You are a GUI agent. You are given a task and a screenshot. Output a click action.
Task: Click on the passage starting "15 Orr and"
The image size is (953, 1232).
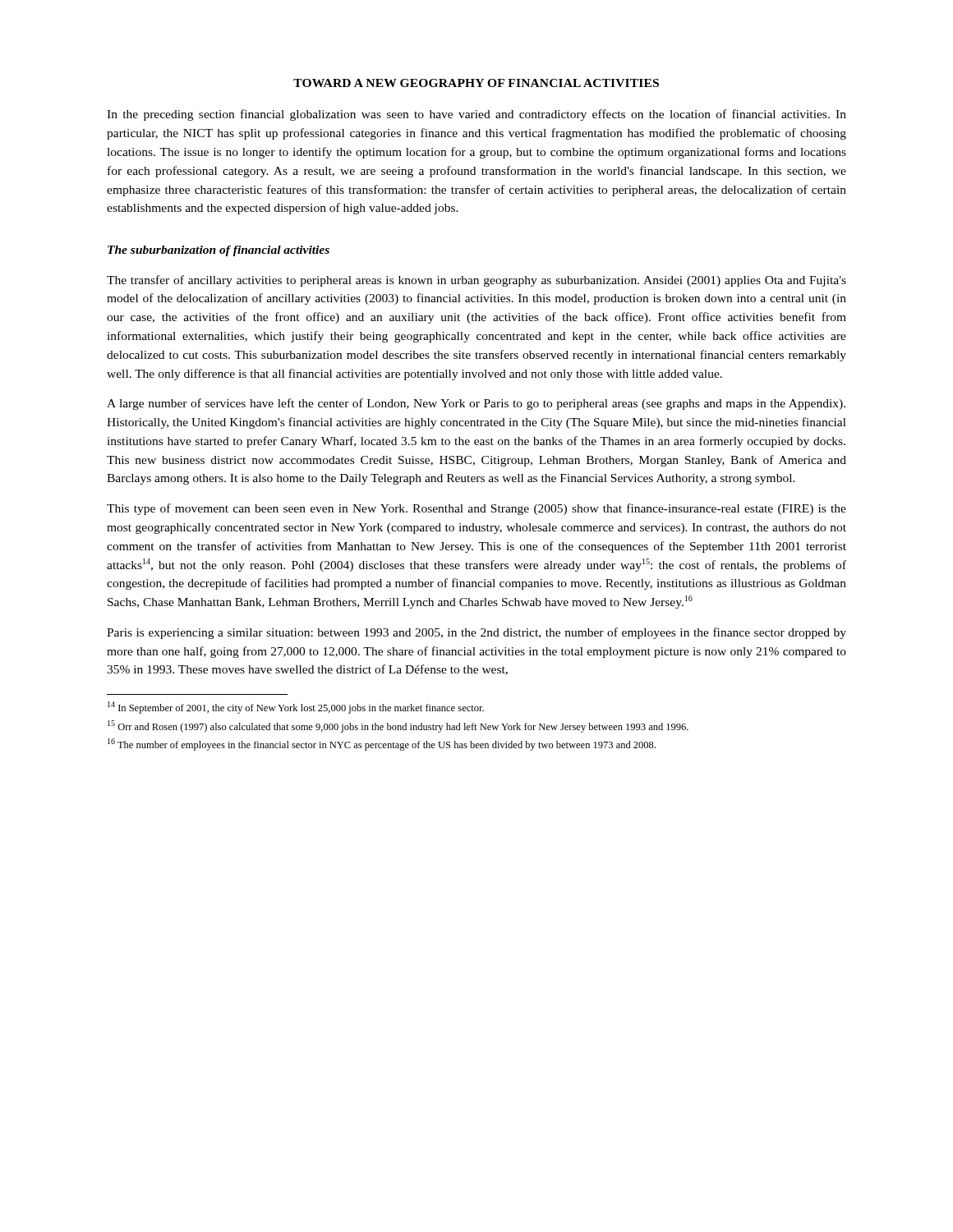(x=398, y=726)
